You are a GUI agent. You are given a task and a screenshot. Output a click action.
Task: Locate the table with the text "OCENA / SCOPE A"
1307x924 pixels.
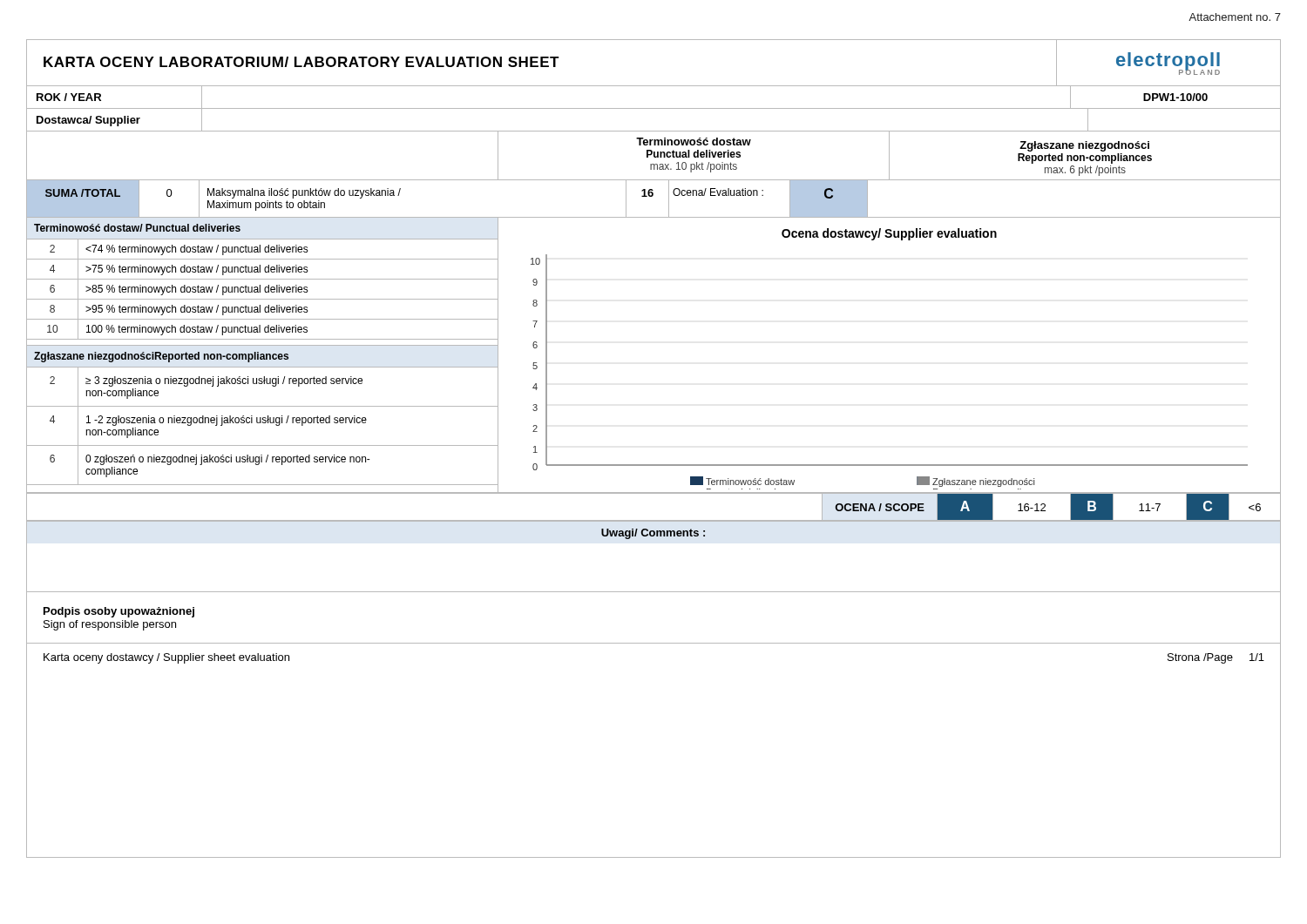[x=654, y=507]
